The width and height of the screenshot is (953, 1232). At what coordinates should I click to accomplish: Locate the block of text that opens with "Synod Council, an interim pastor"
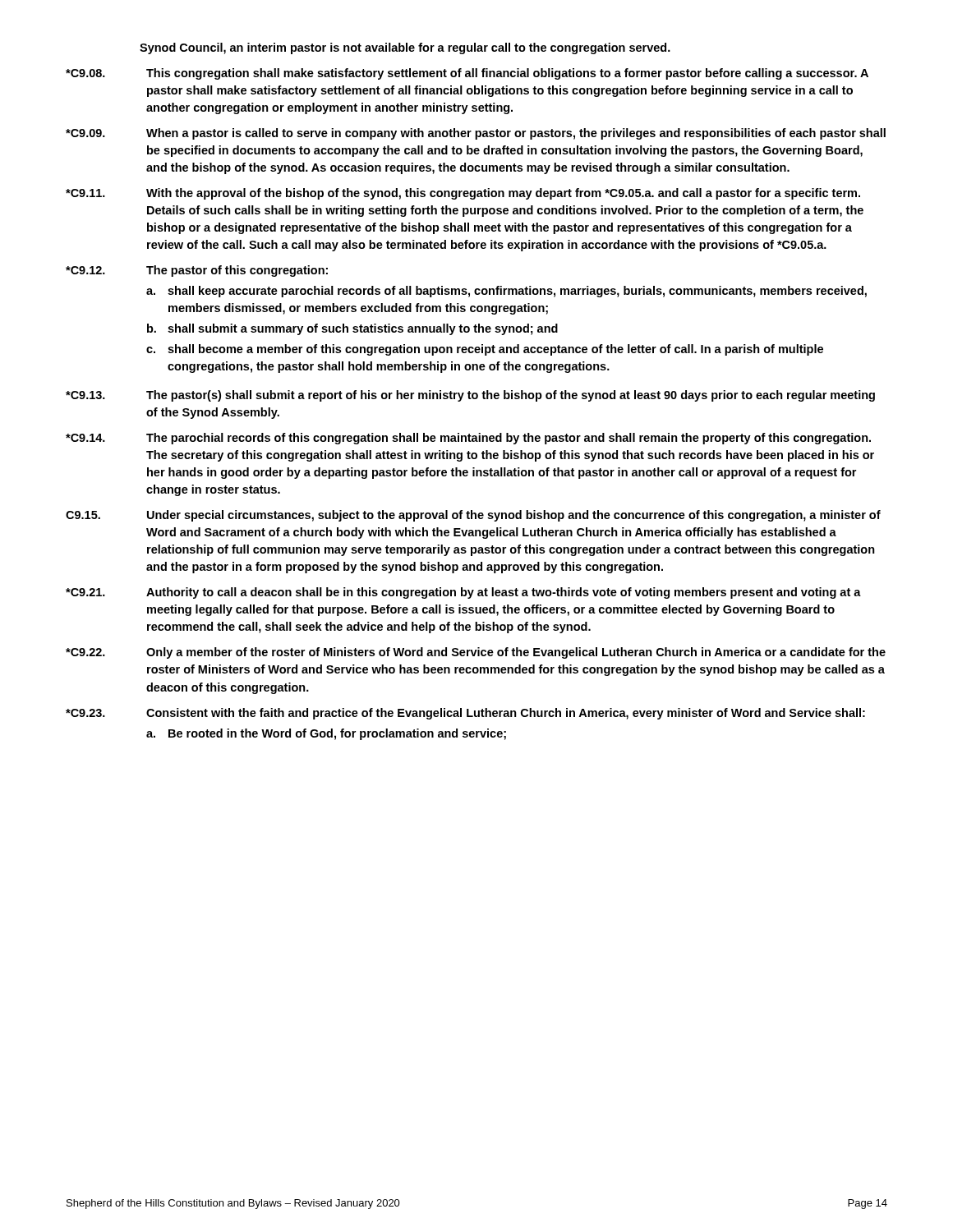coord(476,48)
